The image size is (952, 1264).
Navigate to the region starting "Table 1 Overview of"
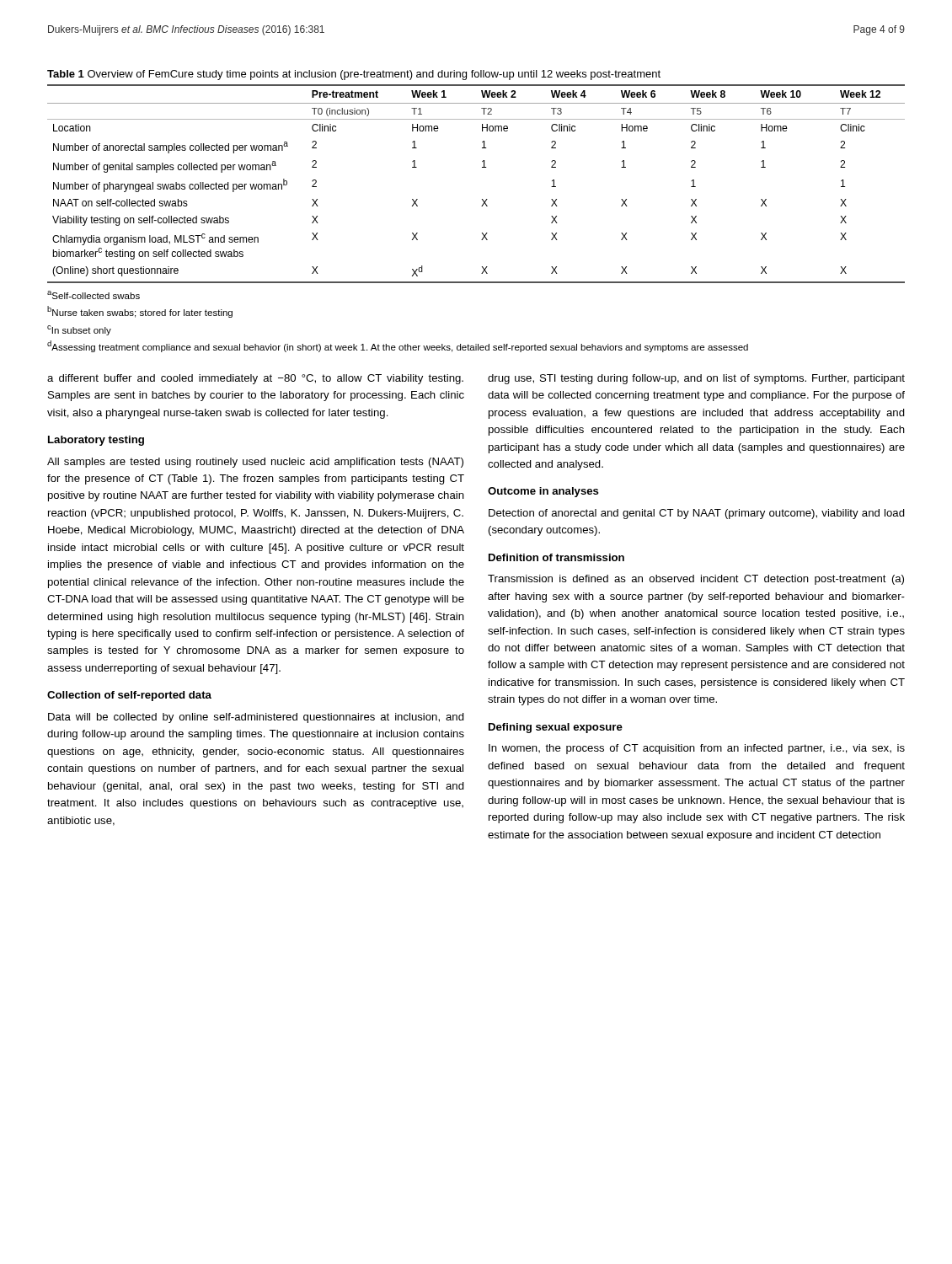tap(354, 74)
